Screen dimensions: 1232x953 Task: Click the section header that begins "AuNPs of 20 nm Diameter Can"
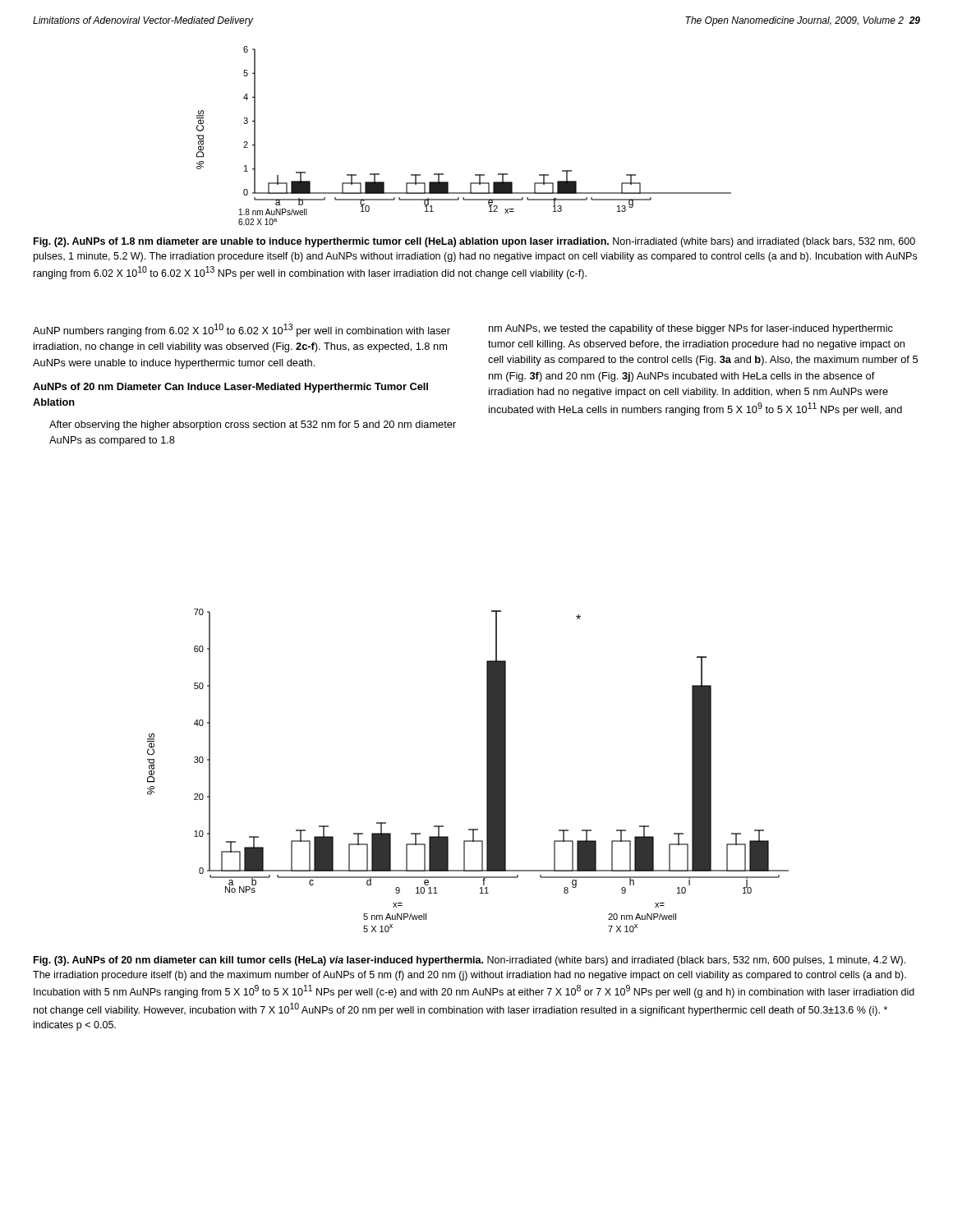pyautogui.click(x=231, y=394)
